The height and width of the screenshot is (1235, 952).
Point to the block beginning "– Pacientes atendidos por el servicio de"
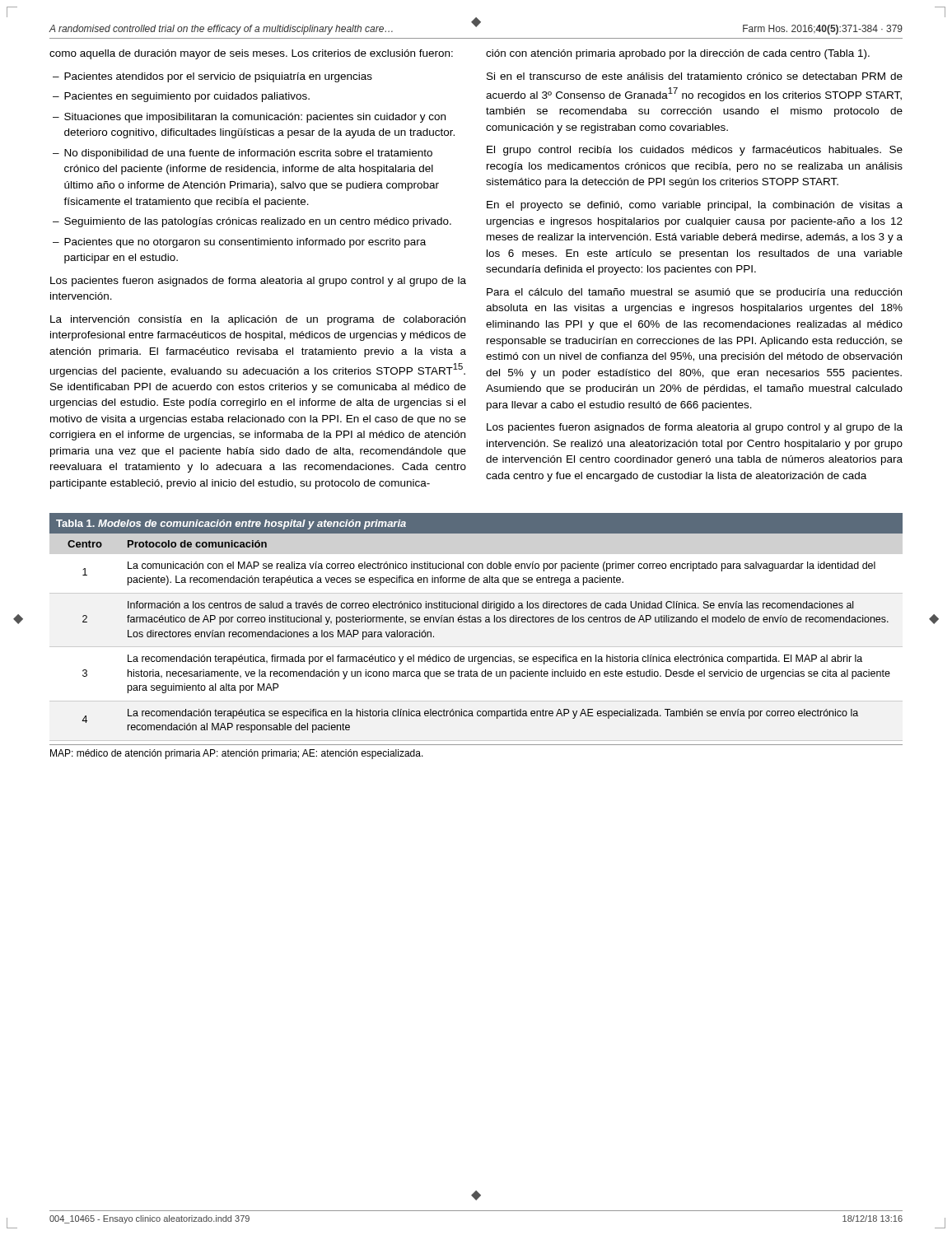pos(259,76)
